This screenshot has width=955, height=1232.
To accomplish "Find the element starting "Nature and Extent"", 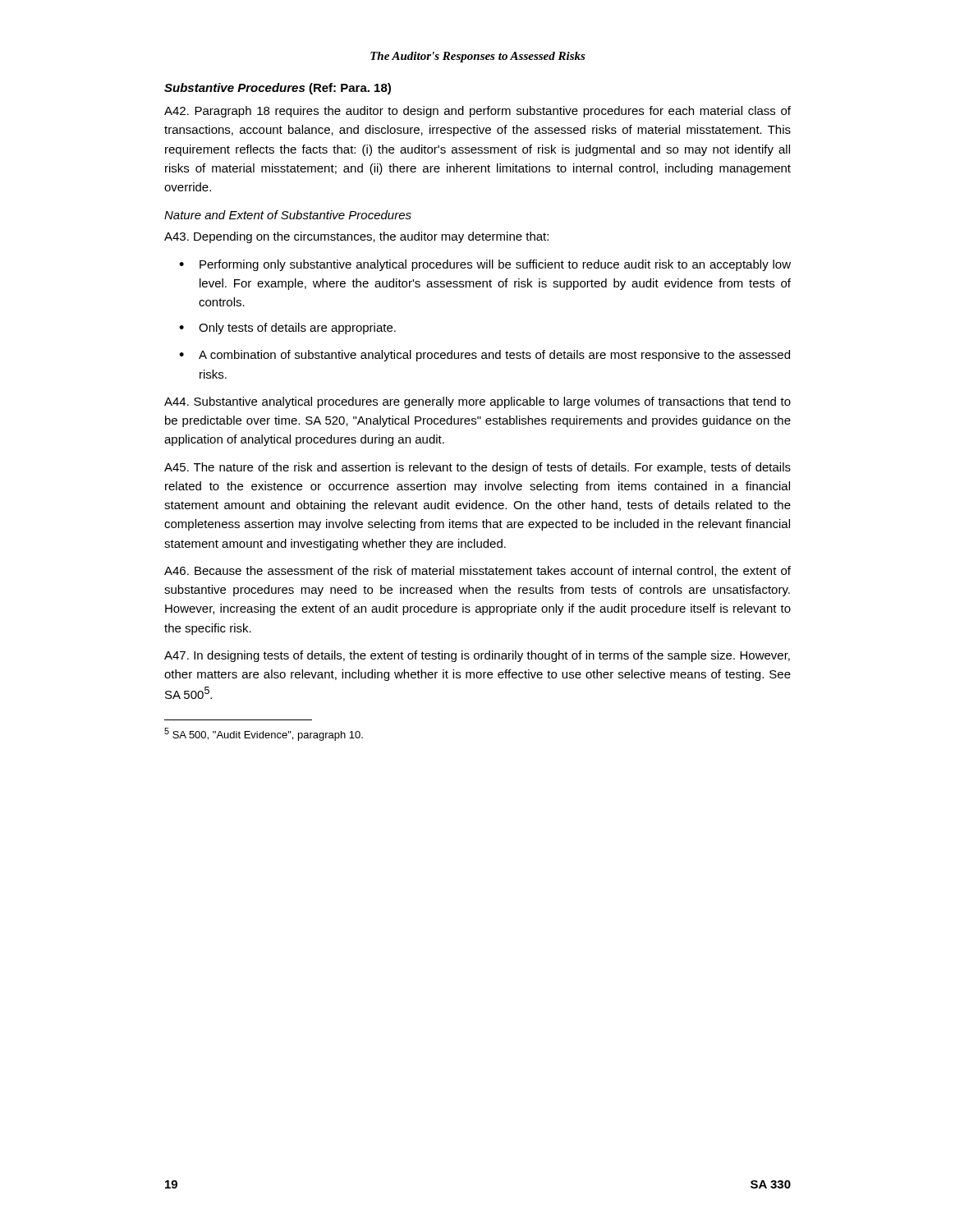I will 288,215.
